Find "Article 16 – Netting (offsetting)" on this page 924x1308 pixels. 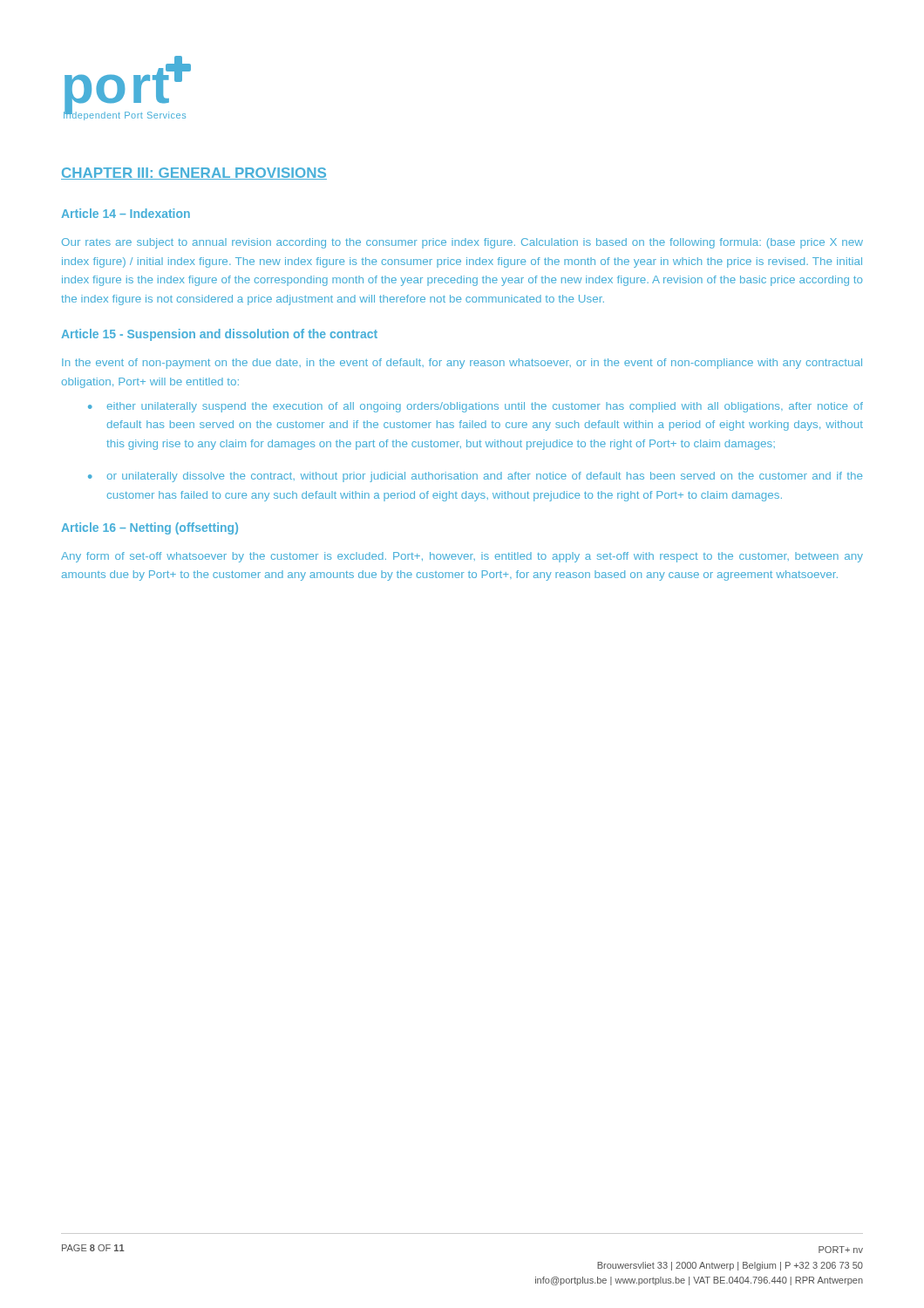coord(150,527)
